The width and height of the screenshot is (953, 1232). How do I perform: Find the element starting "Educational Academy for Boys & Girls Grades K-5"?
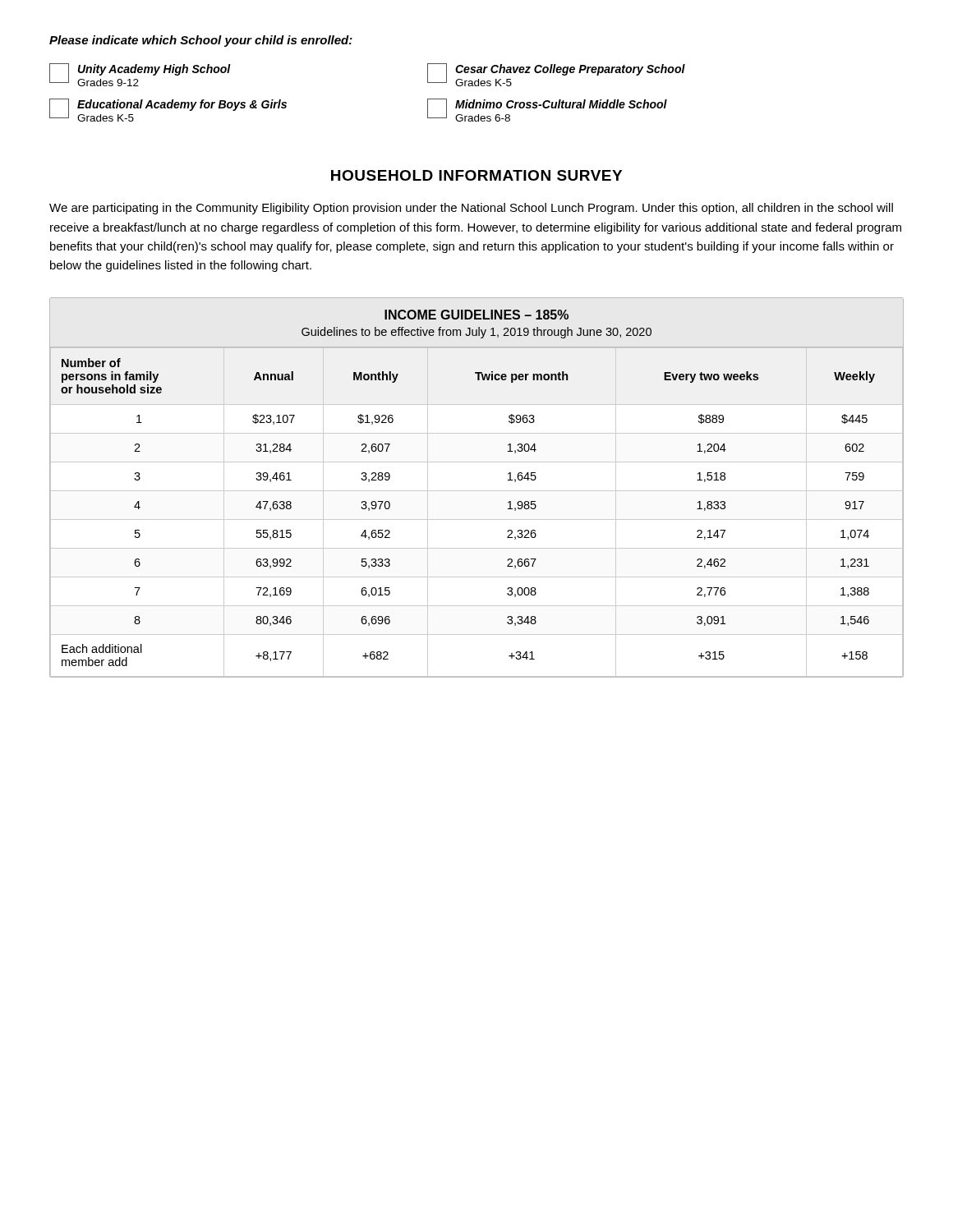point(168,111)
